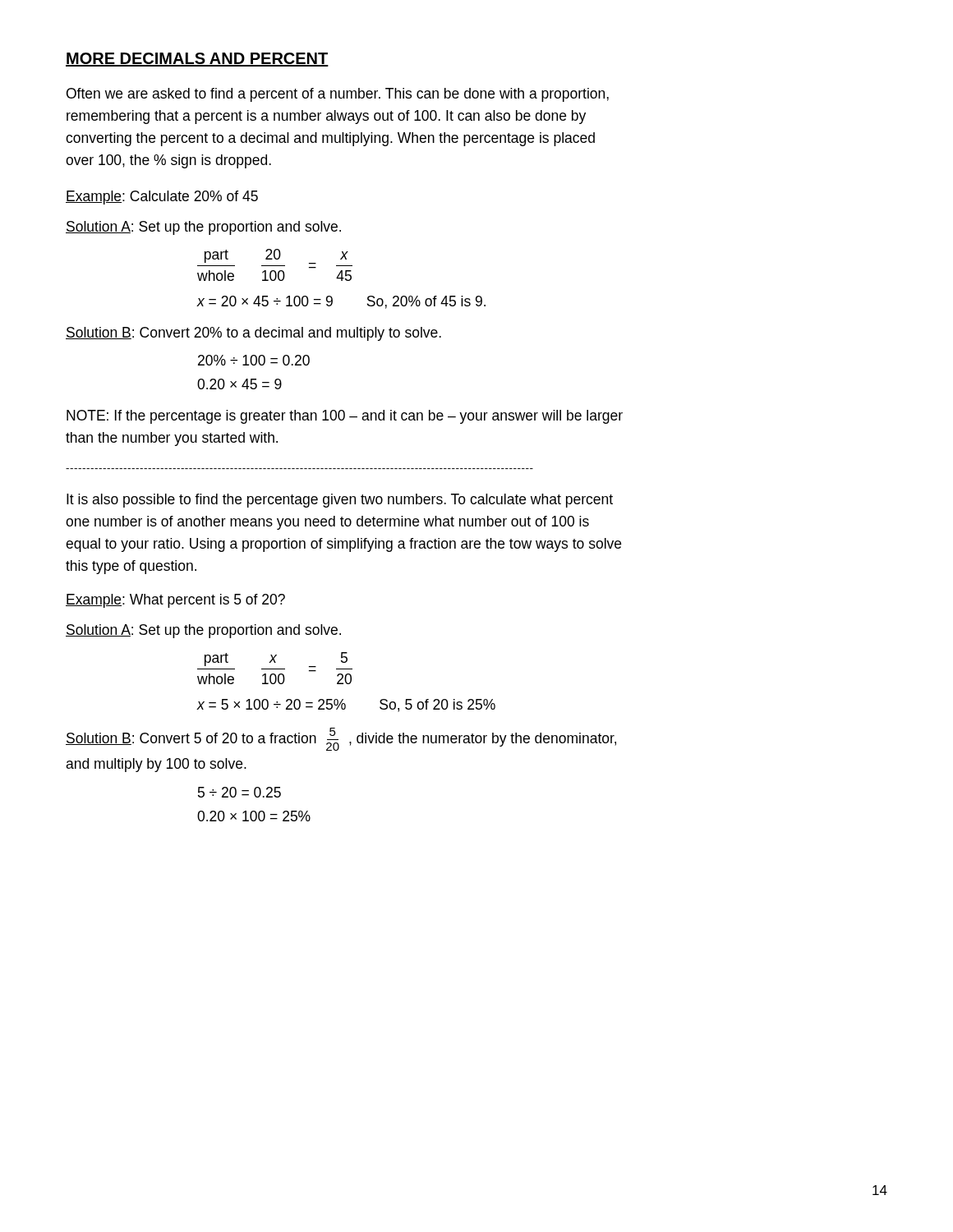The image size is (953, 1232).
Task: Where is the passage that starts "Solution B: Convert 20% to a decimal"?
Action: (254, 332)
